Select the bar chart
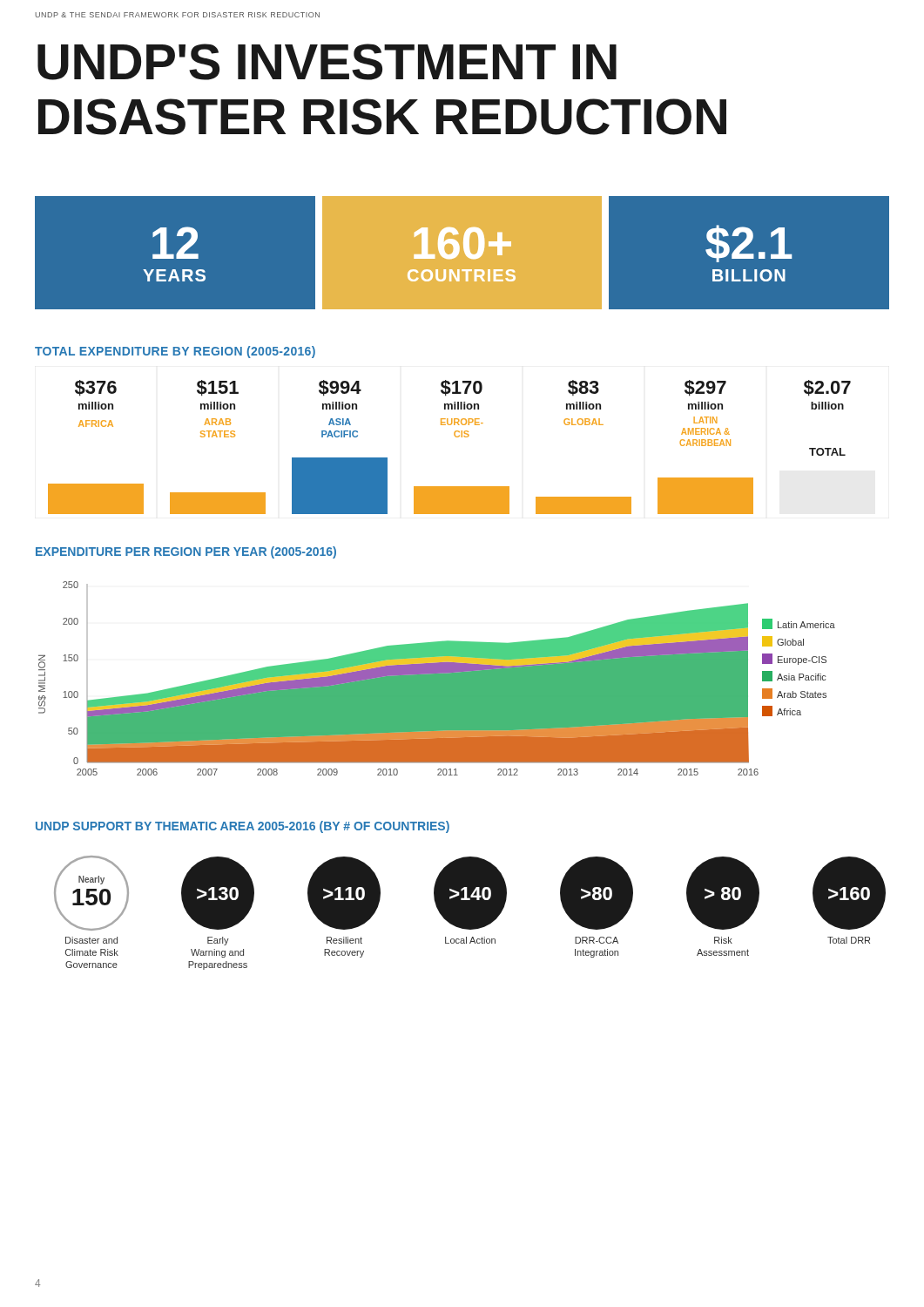Screen dimensions: 1307x924 tap(462, 442)
